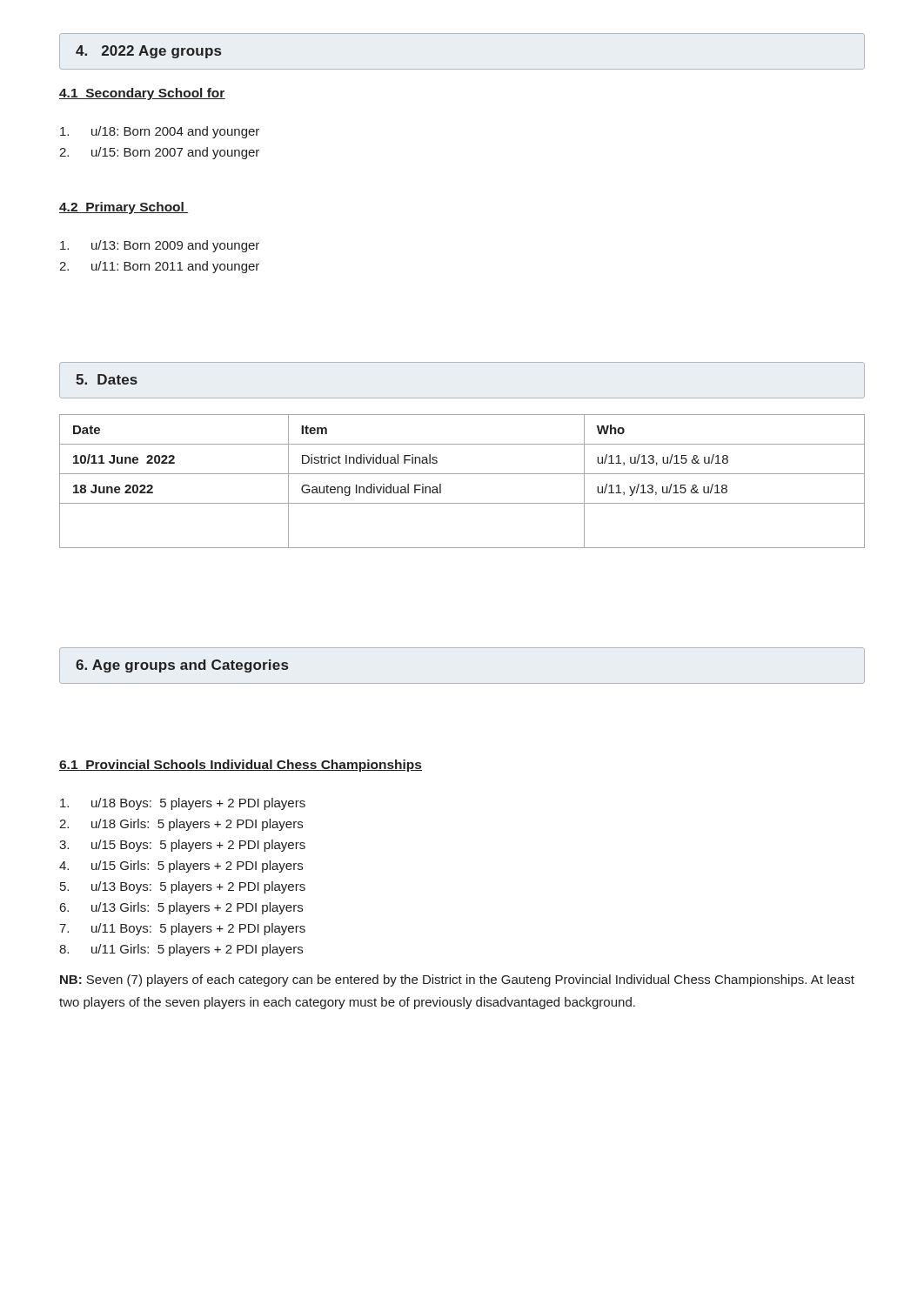The width and height of the screenshot is (924, 1305).
Task: Where does it say "6. Age groups and Categories"?
Action: point(182,665)
